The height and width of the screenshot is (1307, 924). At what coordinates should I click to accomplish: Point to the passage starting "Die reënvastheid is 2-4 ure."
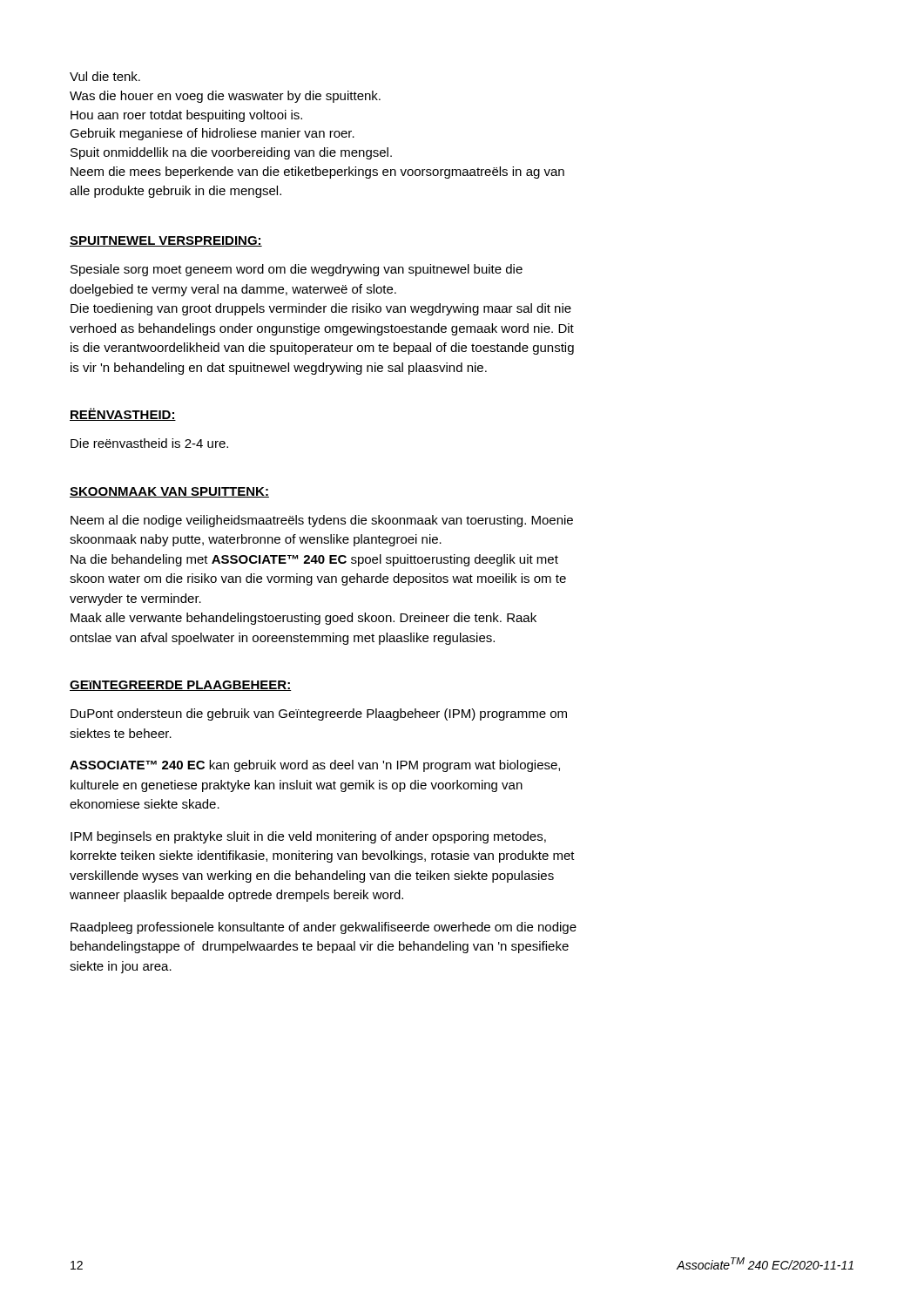pyautogui.click(x=149, y=443)
